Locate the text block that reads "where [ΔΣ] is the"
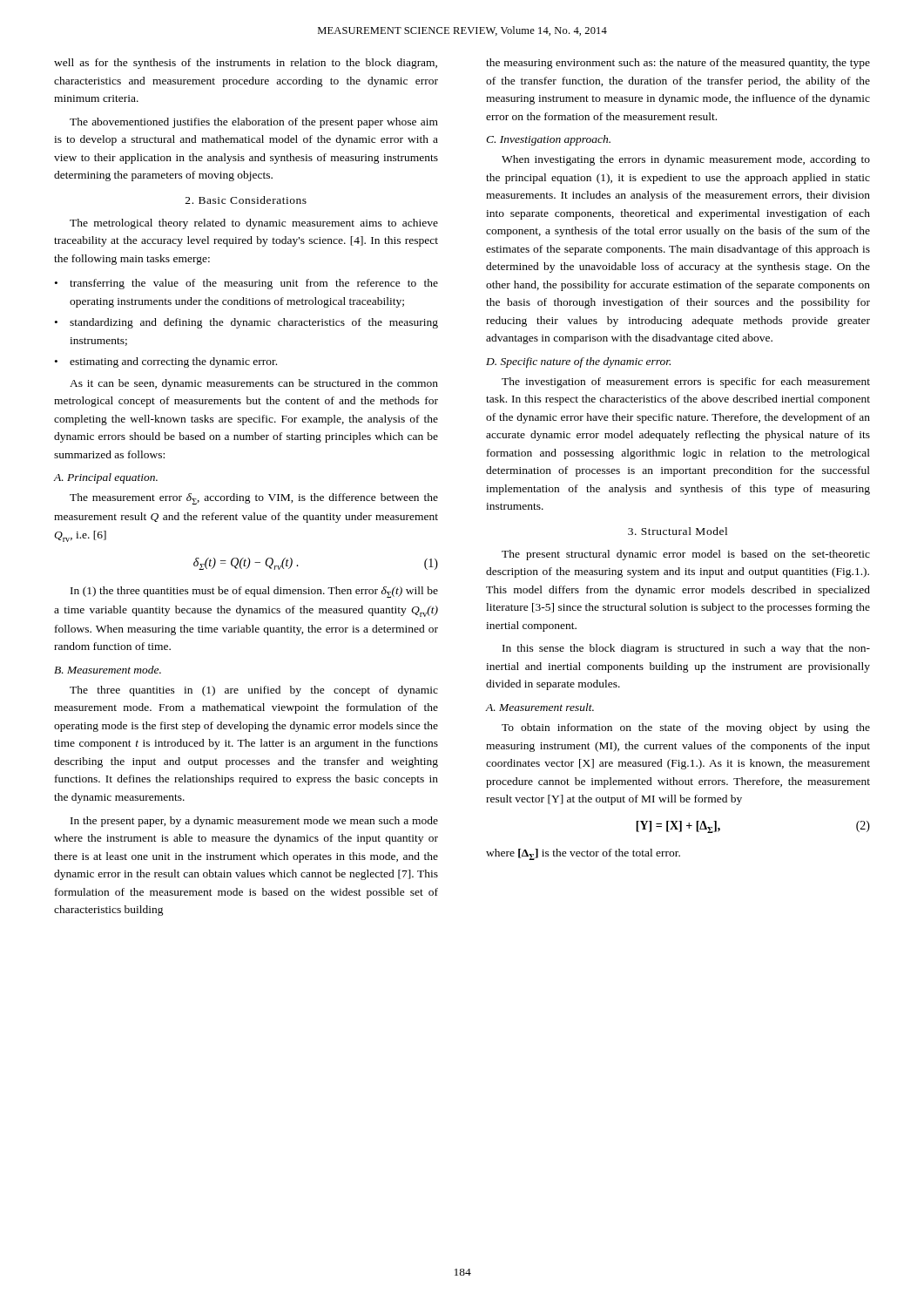This screenshot has width=924, height=1307. tap(678, 854)
